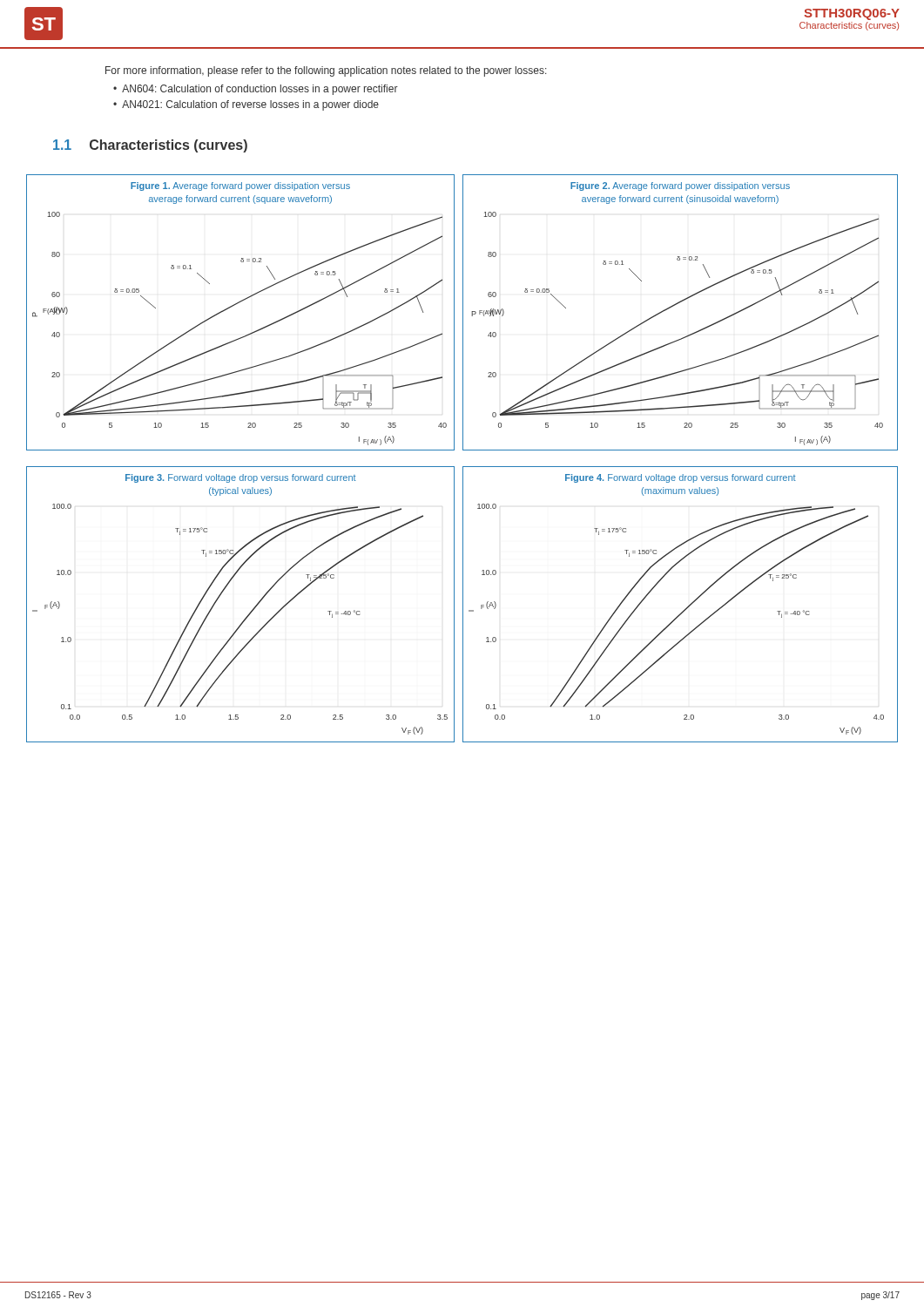Click on the text starting "• AN4021: Calculation of reverse"
924x1307 pixels.
click(x=246, y=105)
